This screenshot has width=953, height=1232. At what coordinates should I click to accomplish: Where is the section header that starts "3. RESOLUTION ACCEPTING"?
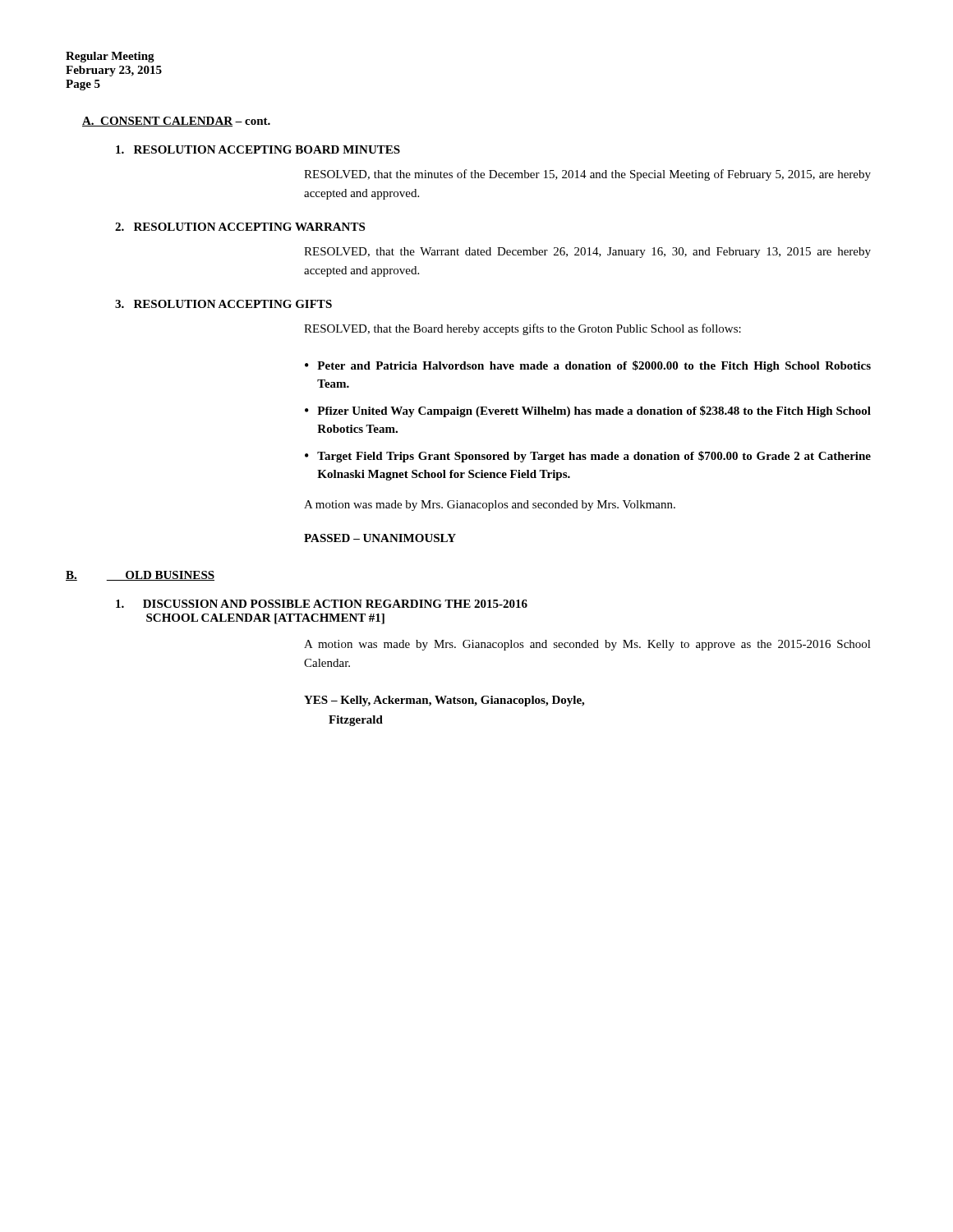(224, 304)
